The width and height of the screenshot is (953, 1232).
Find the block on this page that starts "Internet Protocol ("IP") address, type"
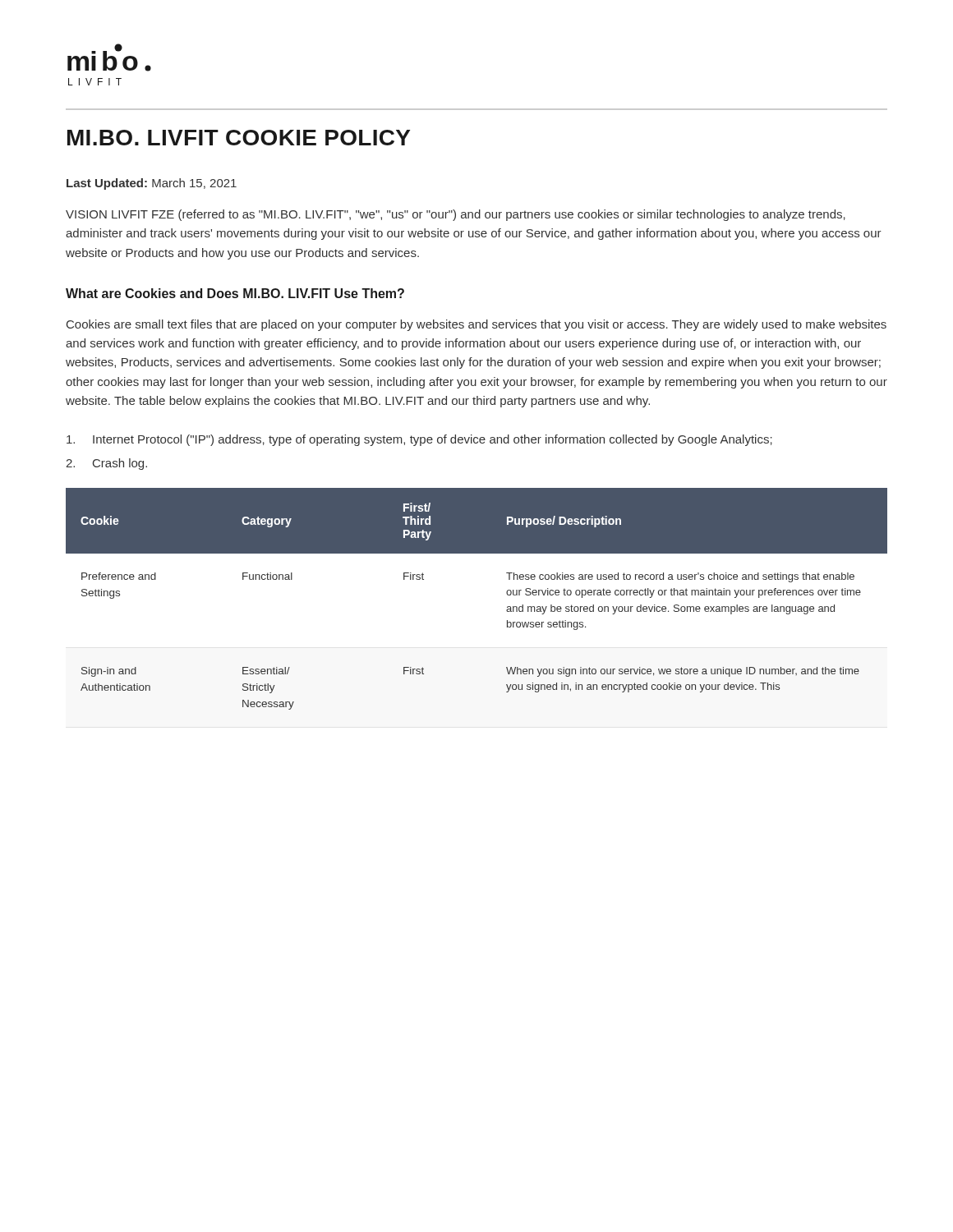pyautogui.click(x=476, y=439)
